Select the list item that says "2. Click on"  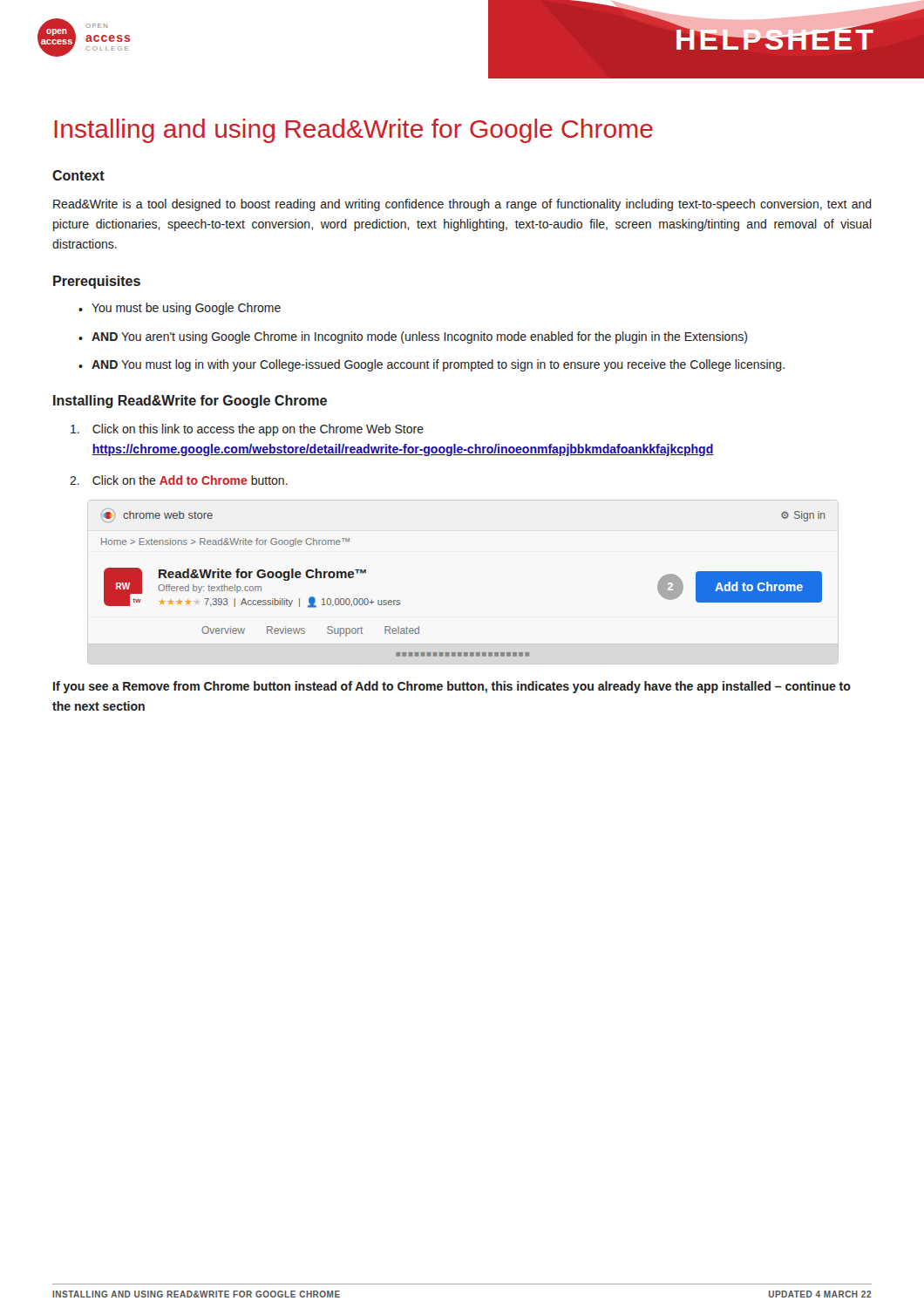point(179,481)
